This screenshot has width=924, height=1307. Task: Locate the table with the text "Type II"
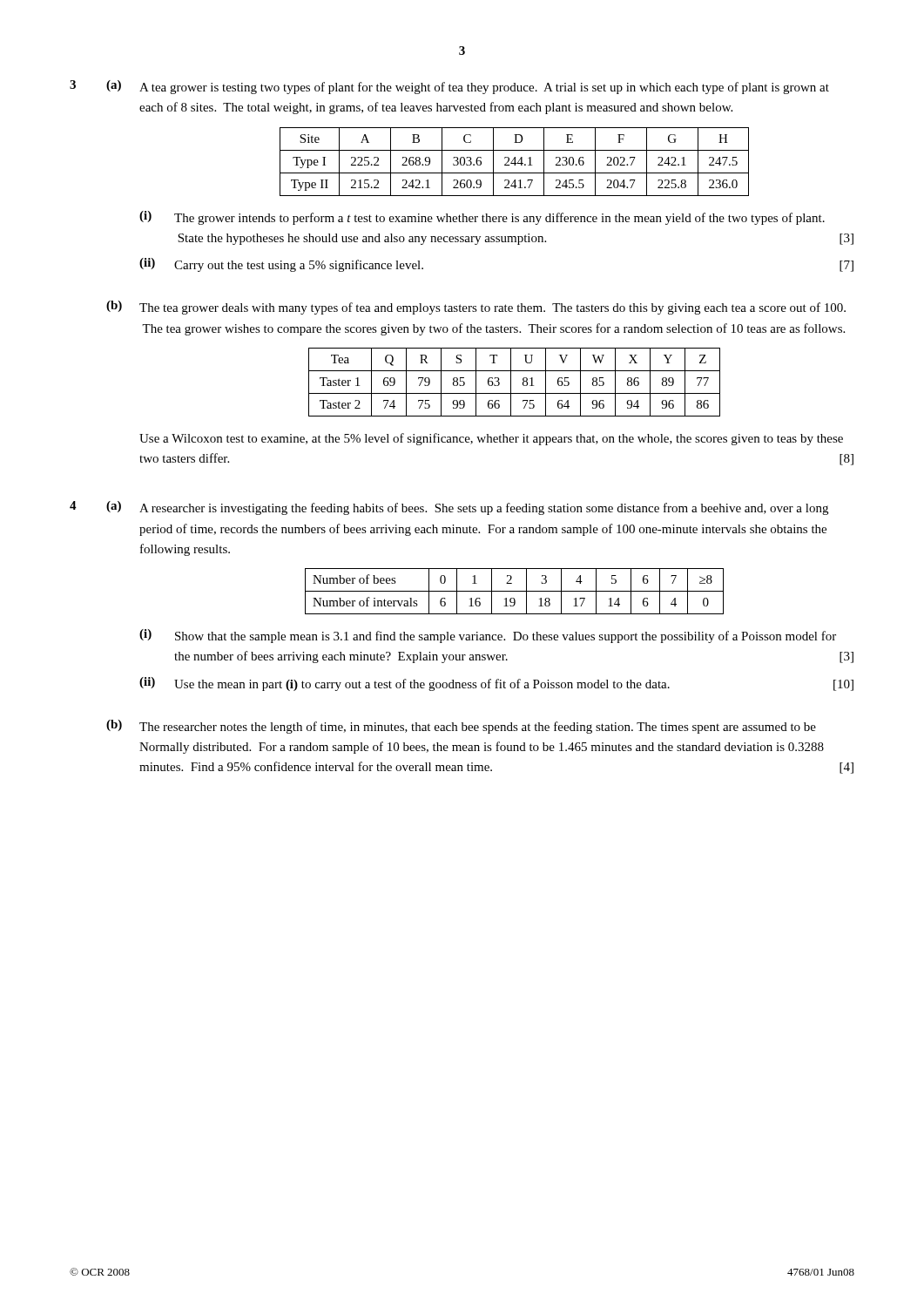pyautogui.click(x=514, y=161)
